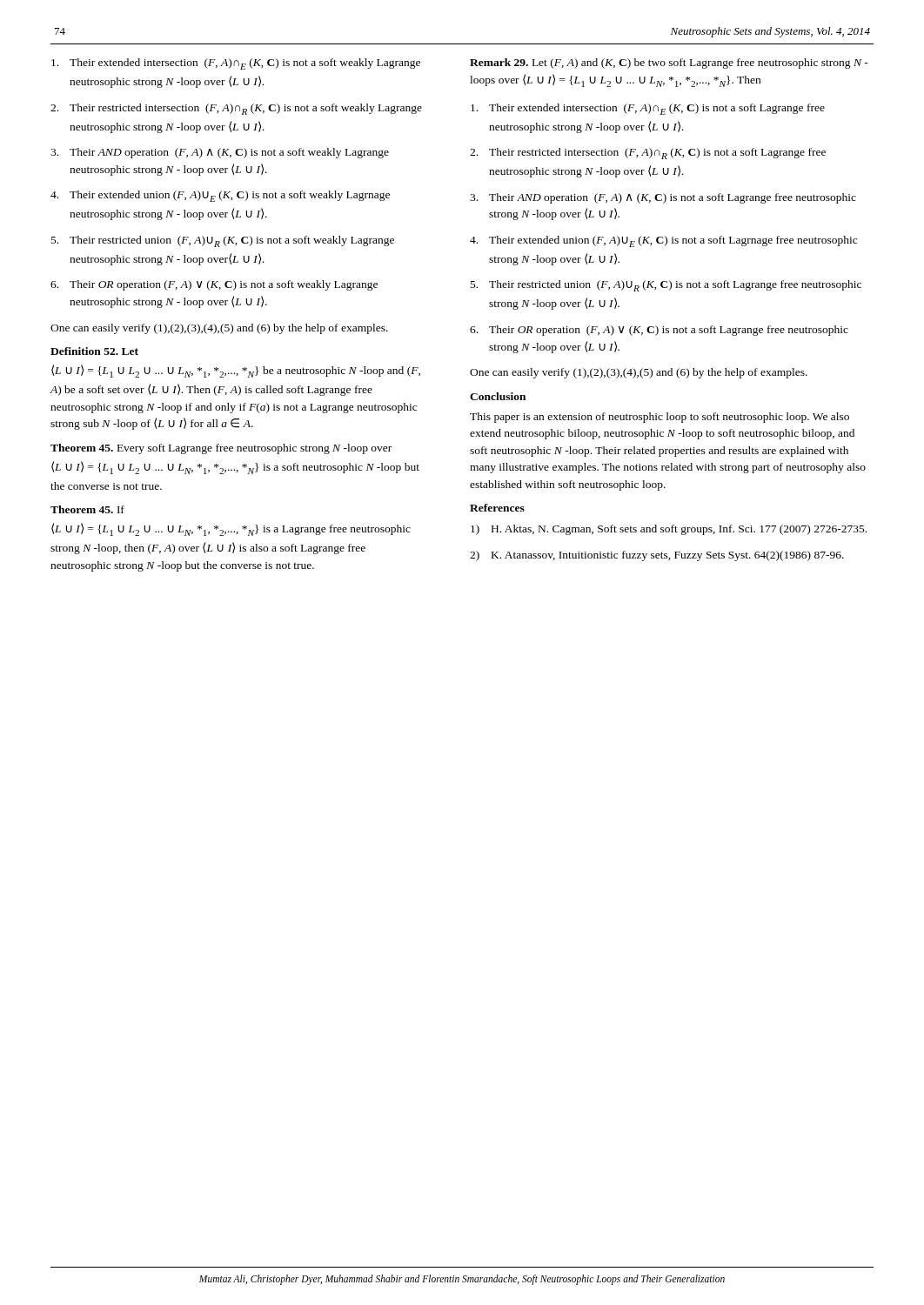Screen dimensions: 1305x924
Task: Click on the block starting "2) K. Atanassov, Intuitionistic fuzzy sets,"
Action: 672,555
